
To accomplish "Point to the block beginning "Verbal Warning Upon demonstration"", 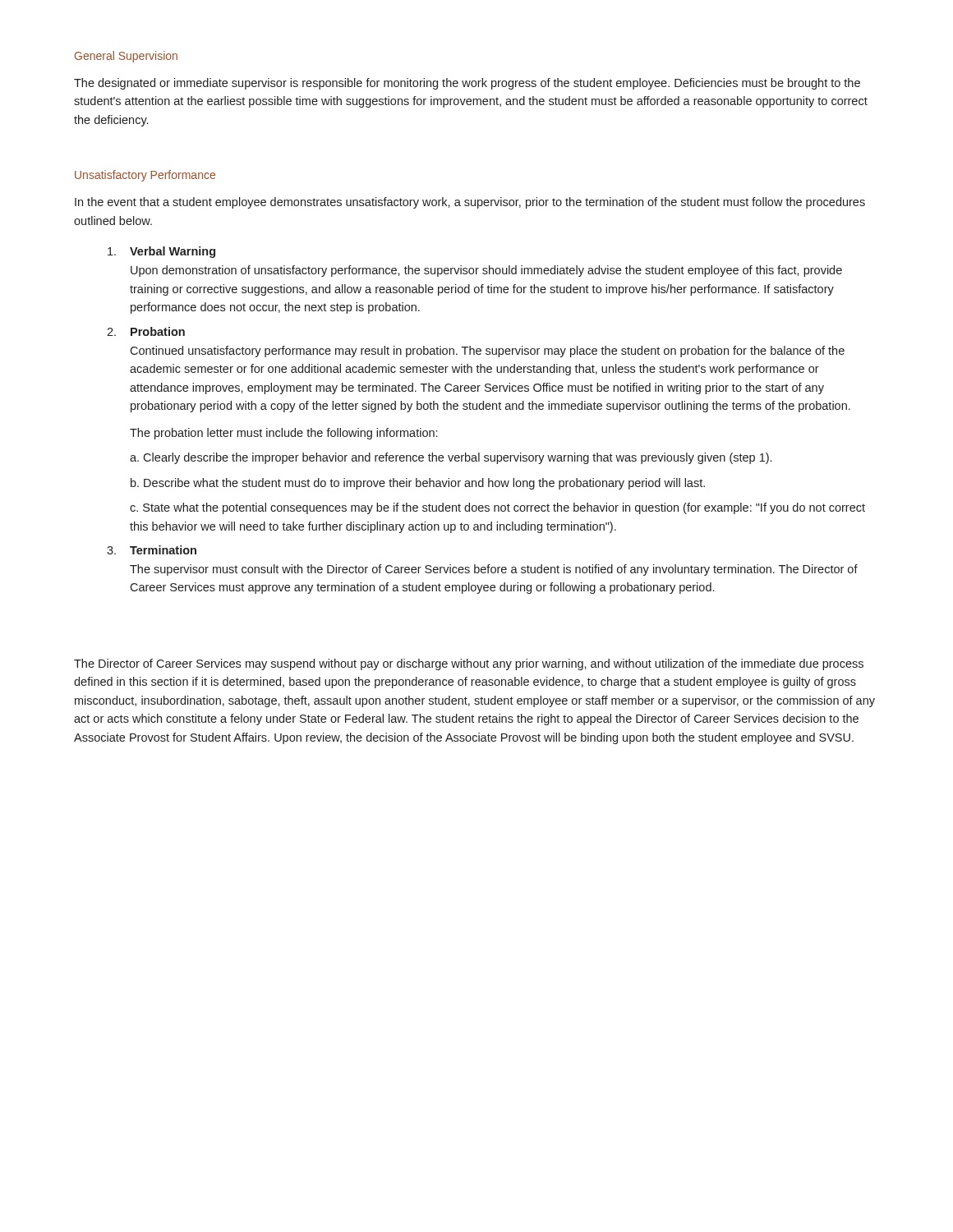I will coord(493,281).
